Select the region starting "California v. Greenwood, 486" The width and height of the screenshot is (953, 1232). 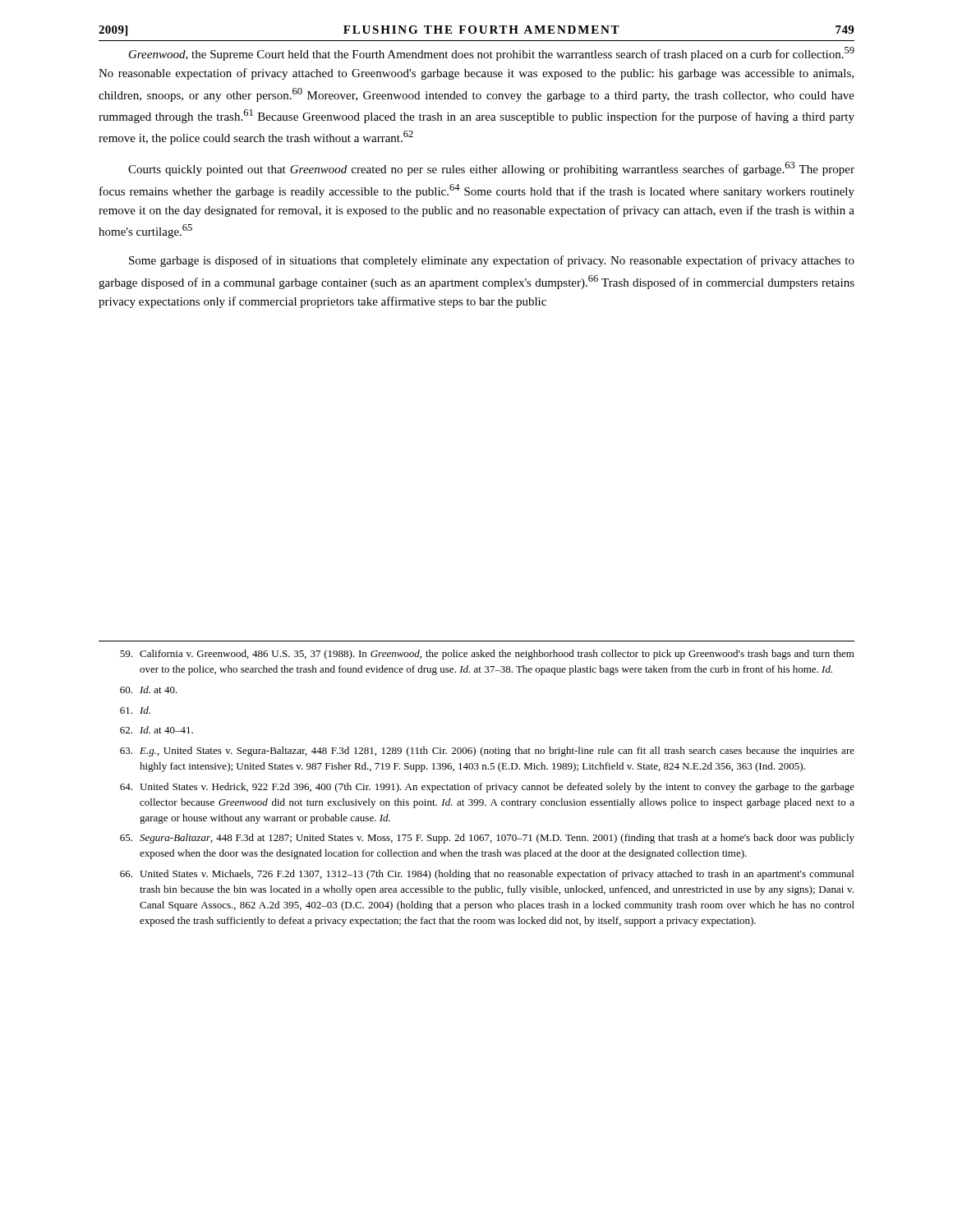coord(476,662)
